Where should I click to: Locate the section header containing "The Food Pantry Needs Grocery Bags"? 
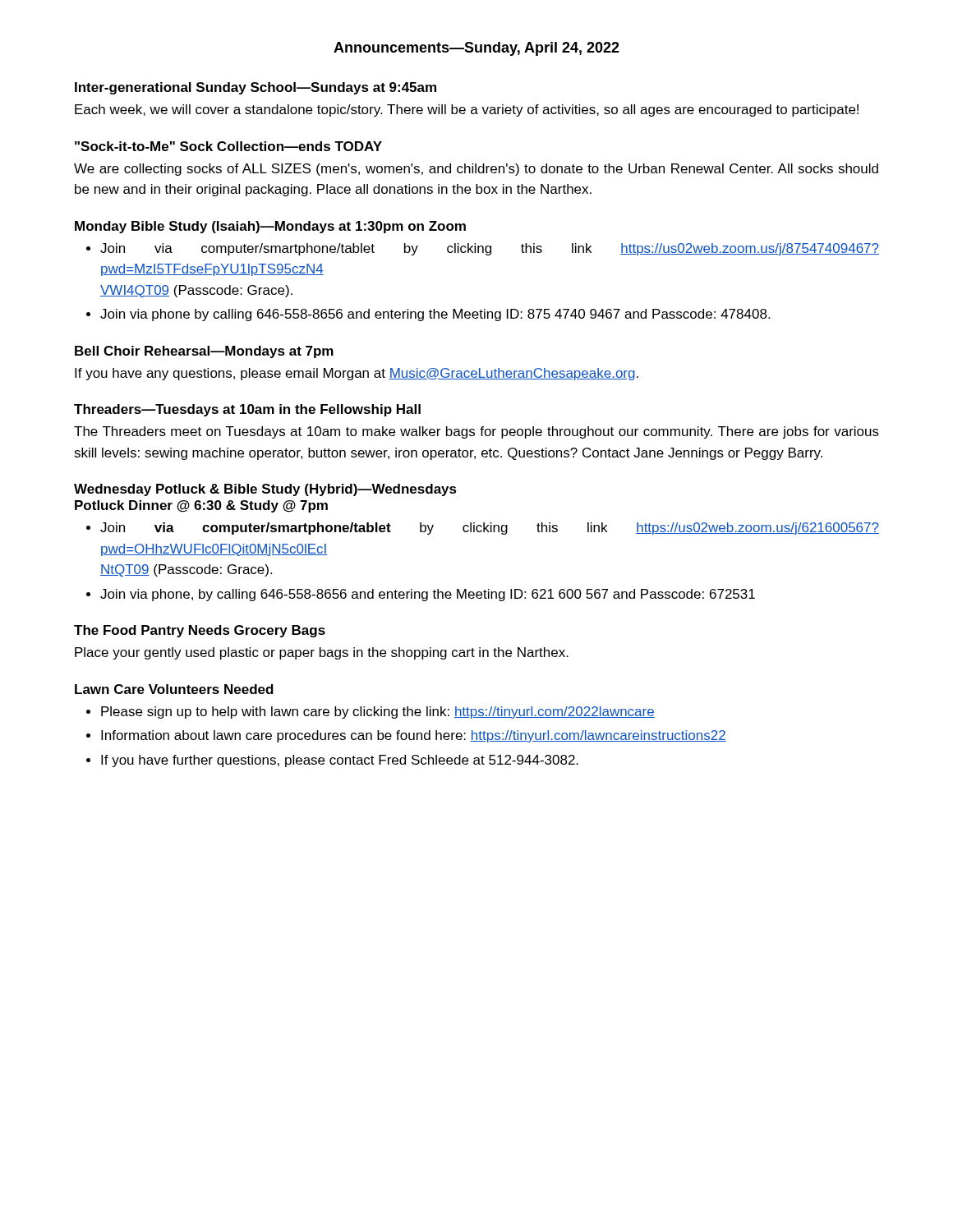(x=200, y=630)
